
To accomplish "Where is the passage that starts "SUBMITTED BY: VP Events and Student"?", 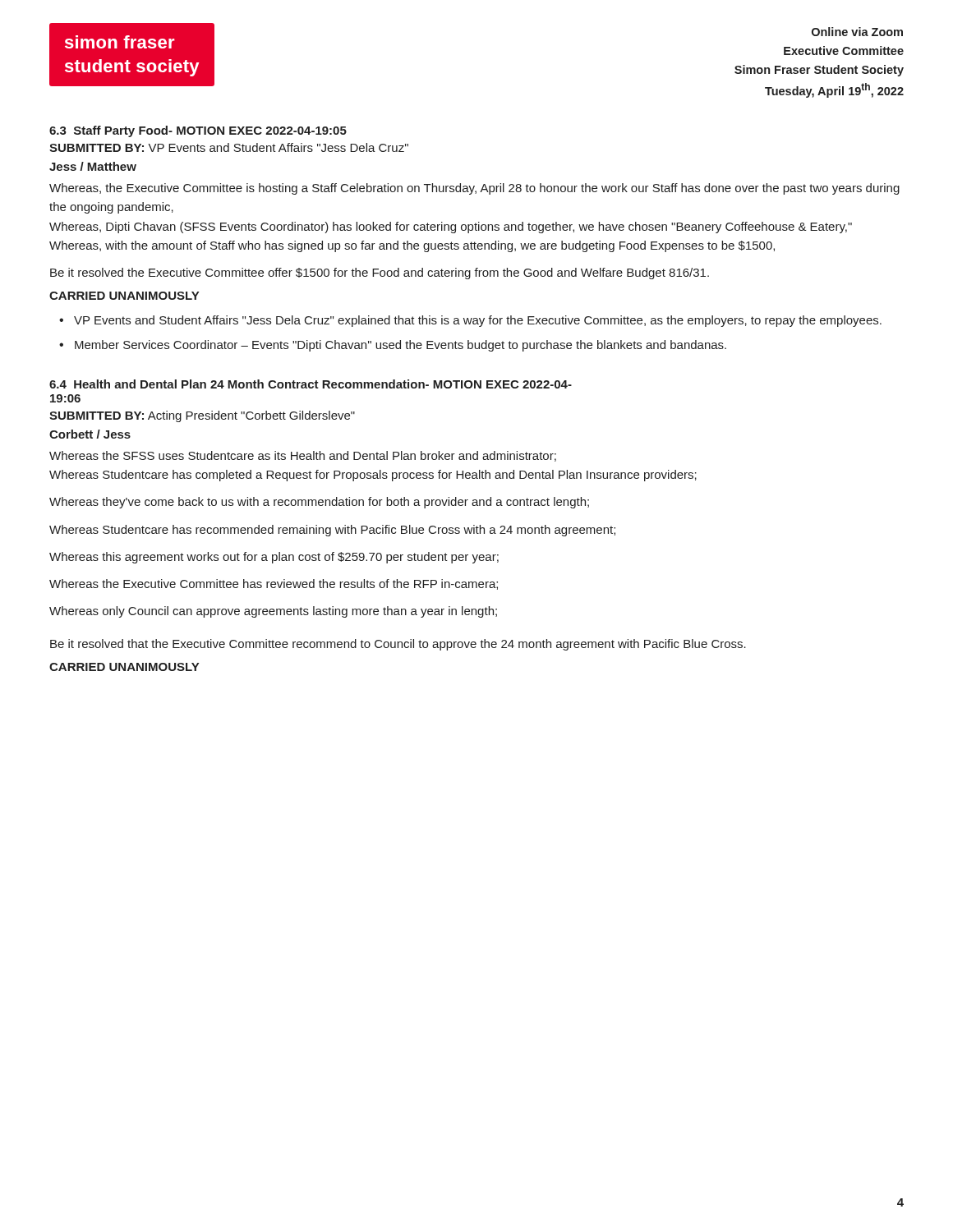I will point(229,147).
